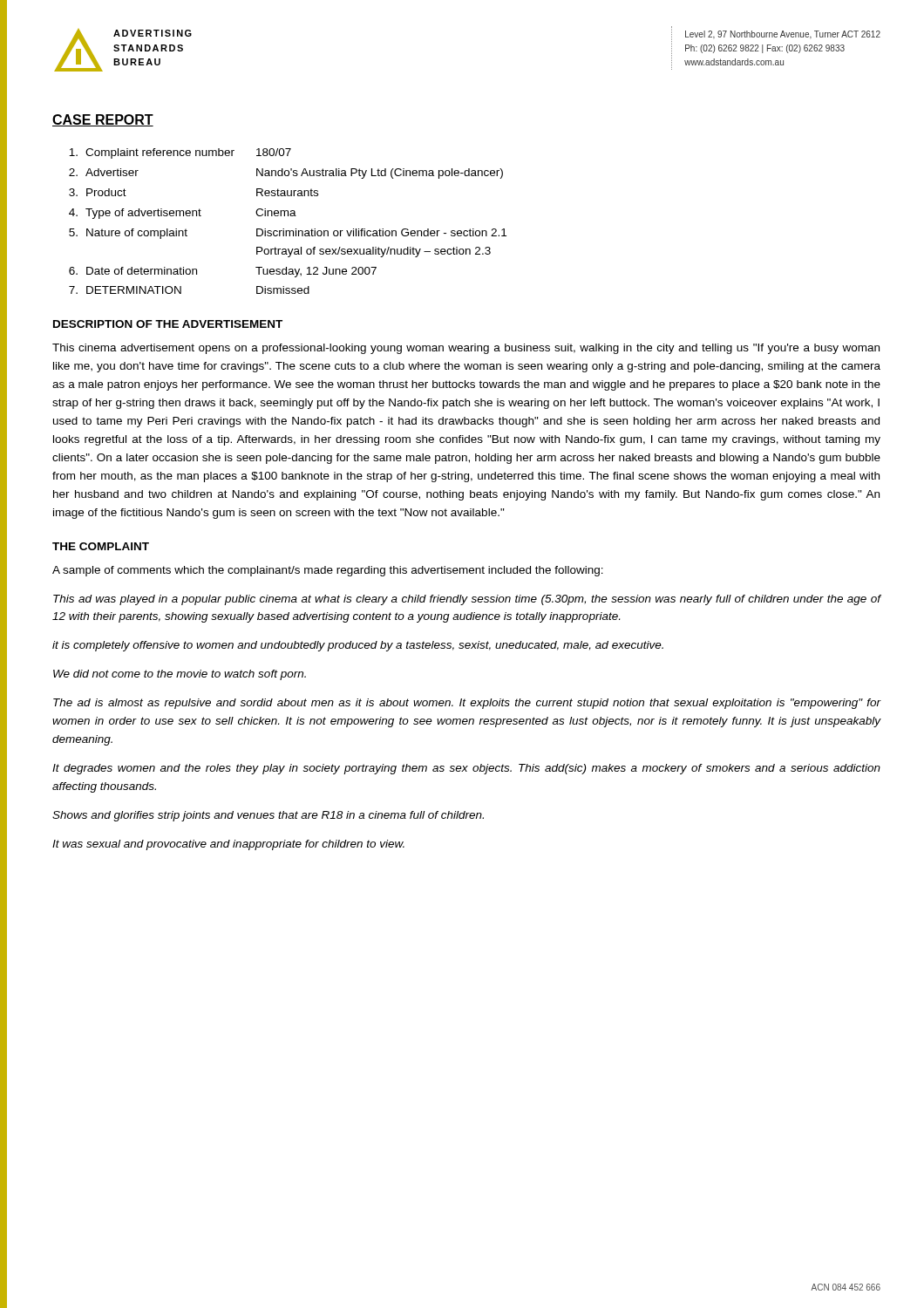924x1308 pixels.
Task: Navigate to the element starting "6. Date of"
Action: 131,272
